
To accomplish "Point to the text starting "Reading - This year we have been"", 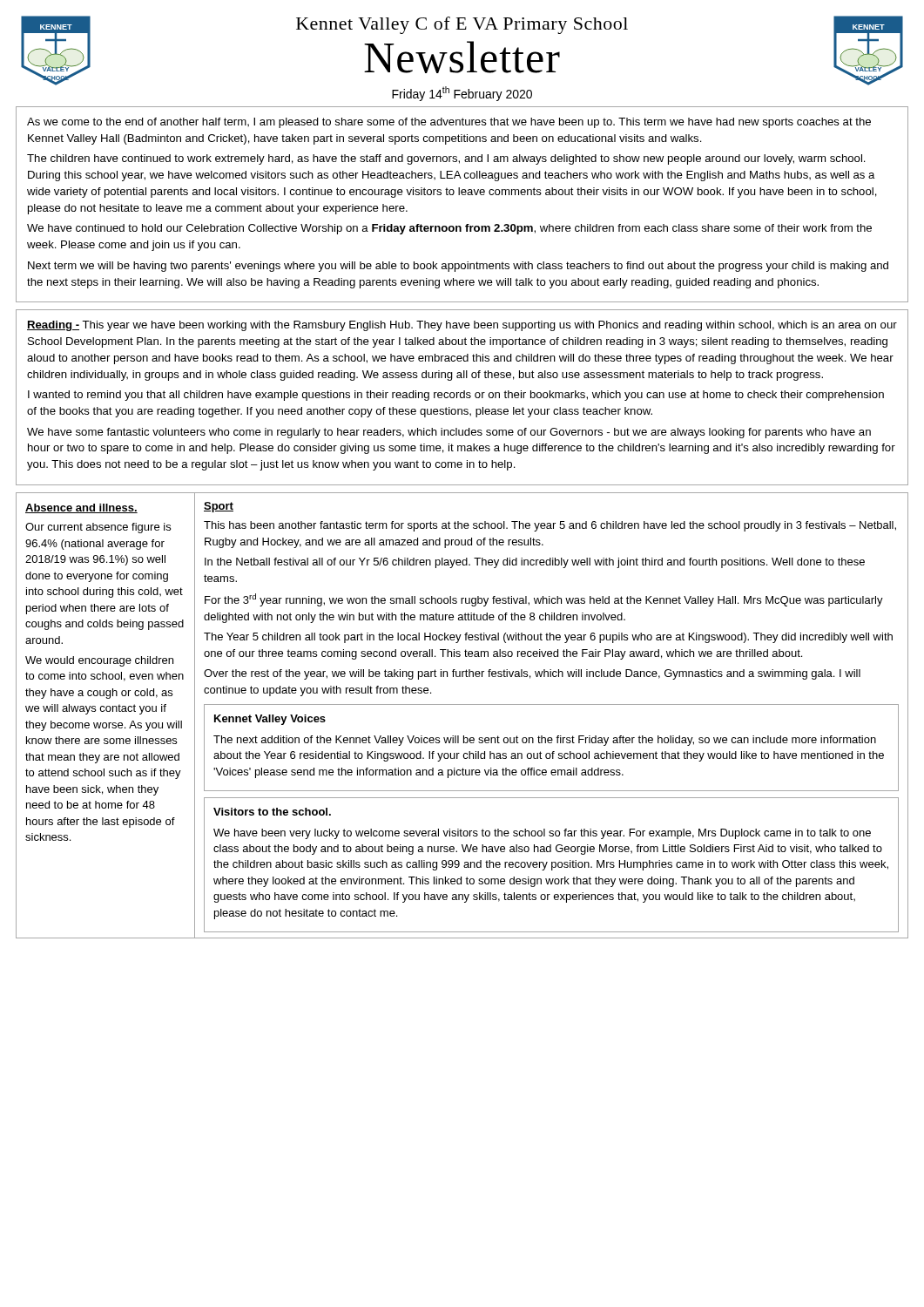I will point(462,395).
